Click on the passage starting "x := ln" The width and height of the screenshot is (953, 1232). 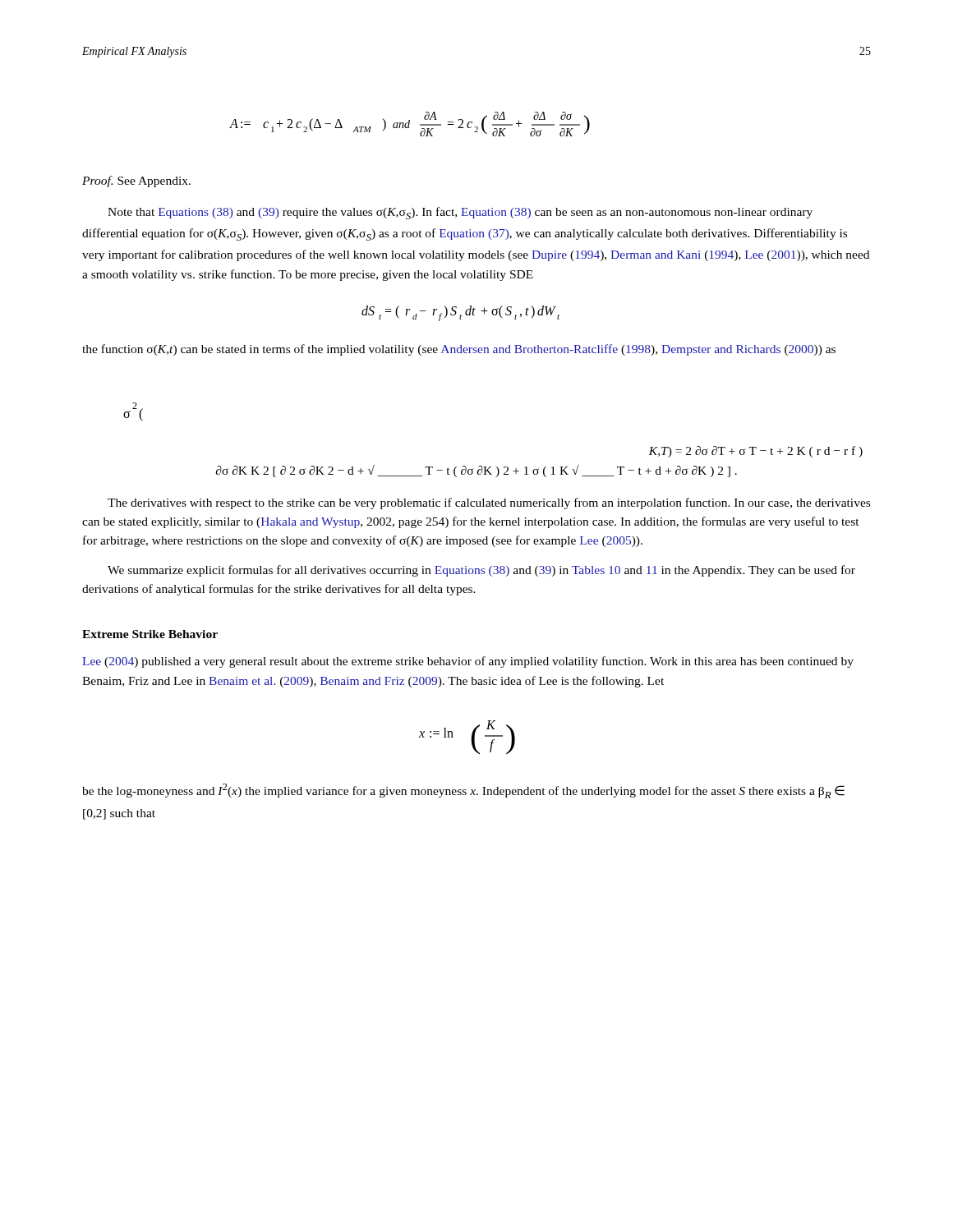[x=476, y=733]
